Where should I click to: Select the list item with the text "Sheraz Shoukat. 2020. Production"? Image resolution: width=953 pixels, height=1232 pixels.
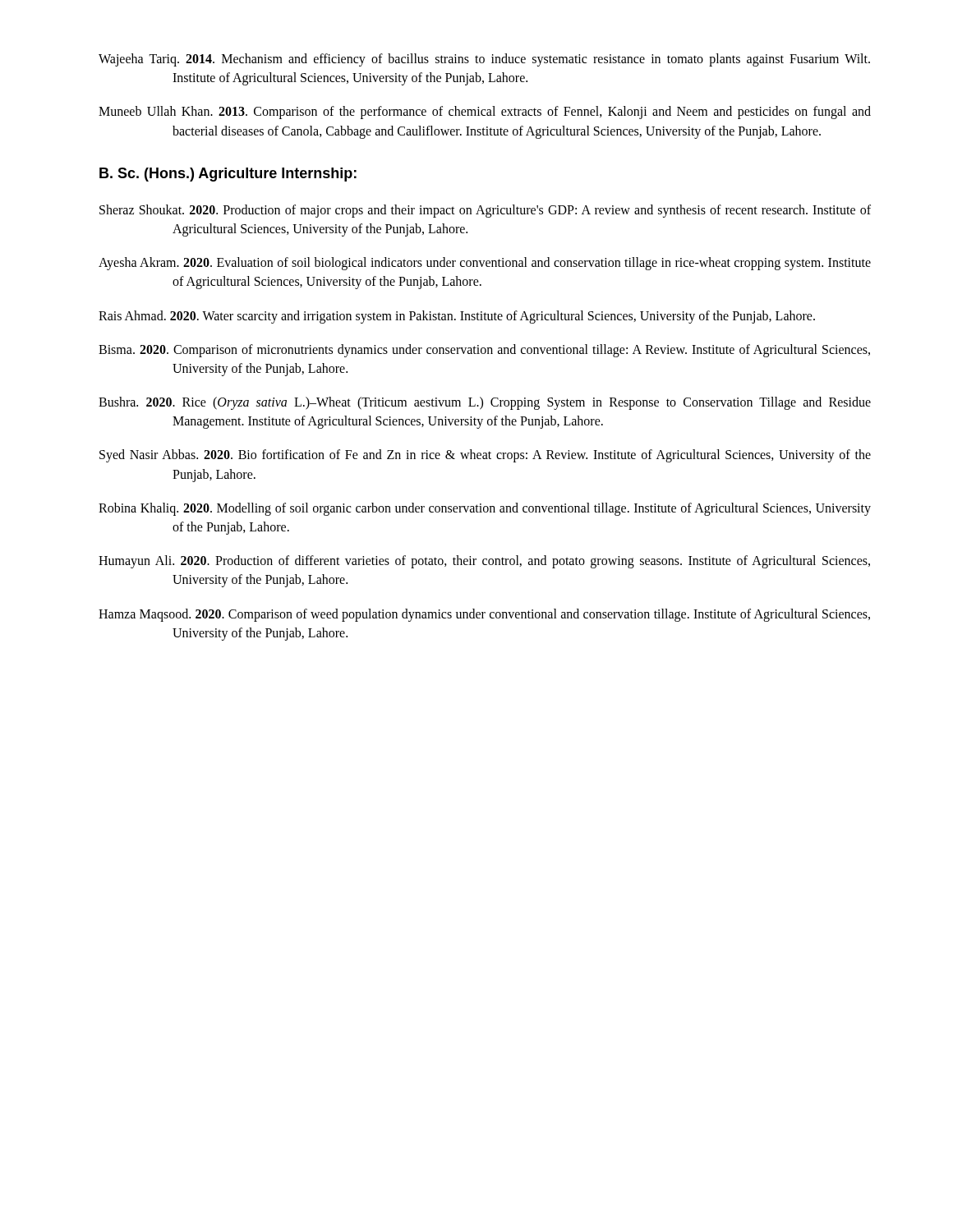[485, 219]
